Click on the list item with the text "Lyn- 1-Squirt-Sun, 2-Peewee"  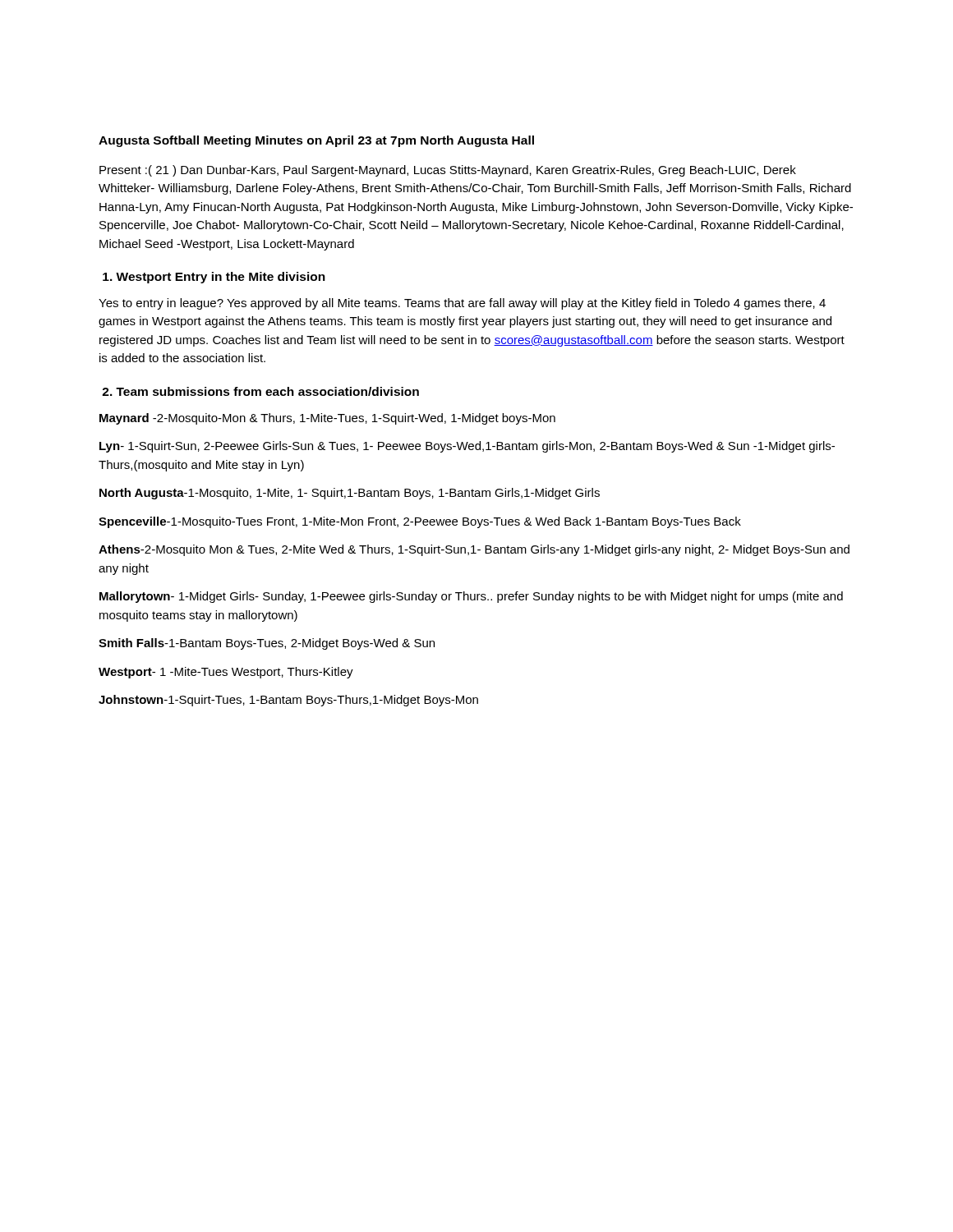pyautogui.click(x=467, y=455)
